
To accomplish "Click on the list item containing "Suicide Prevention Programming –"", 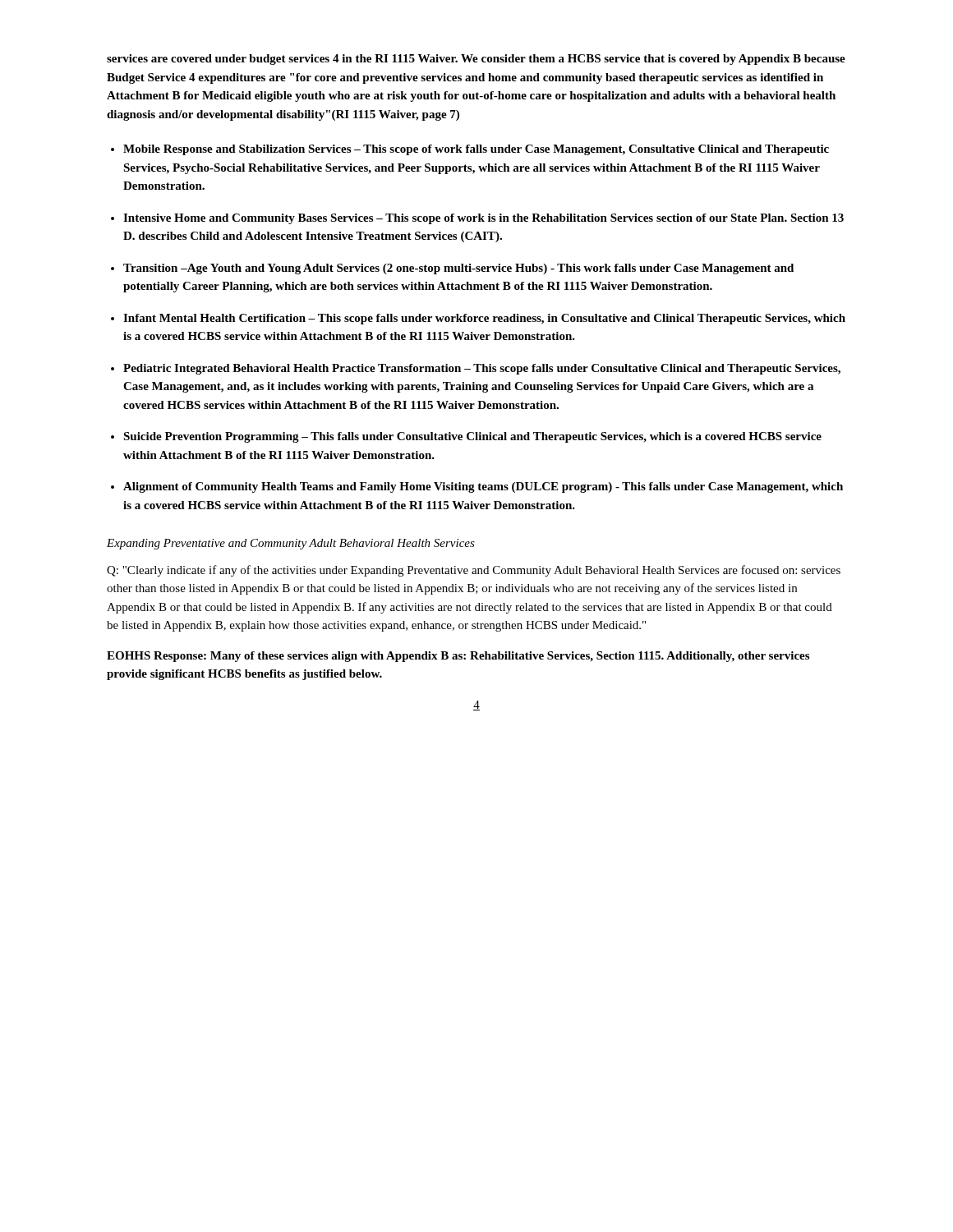I will [472, 445].
